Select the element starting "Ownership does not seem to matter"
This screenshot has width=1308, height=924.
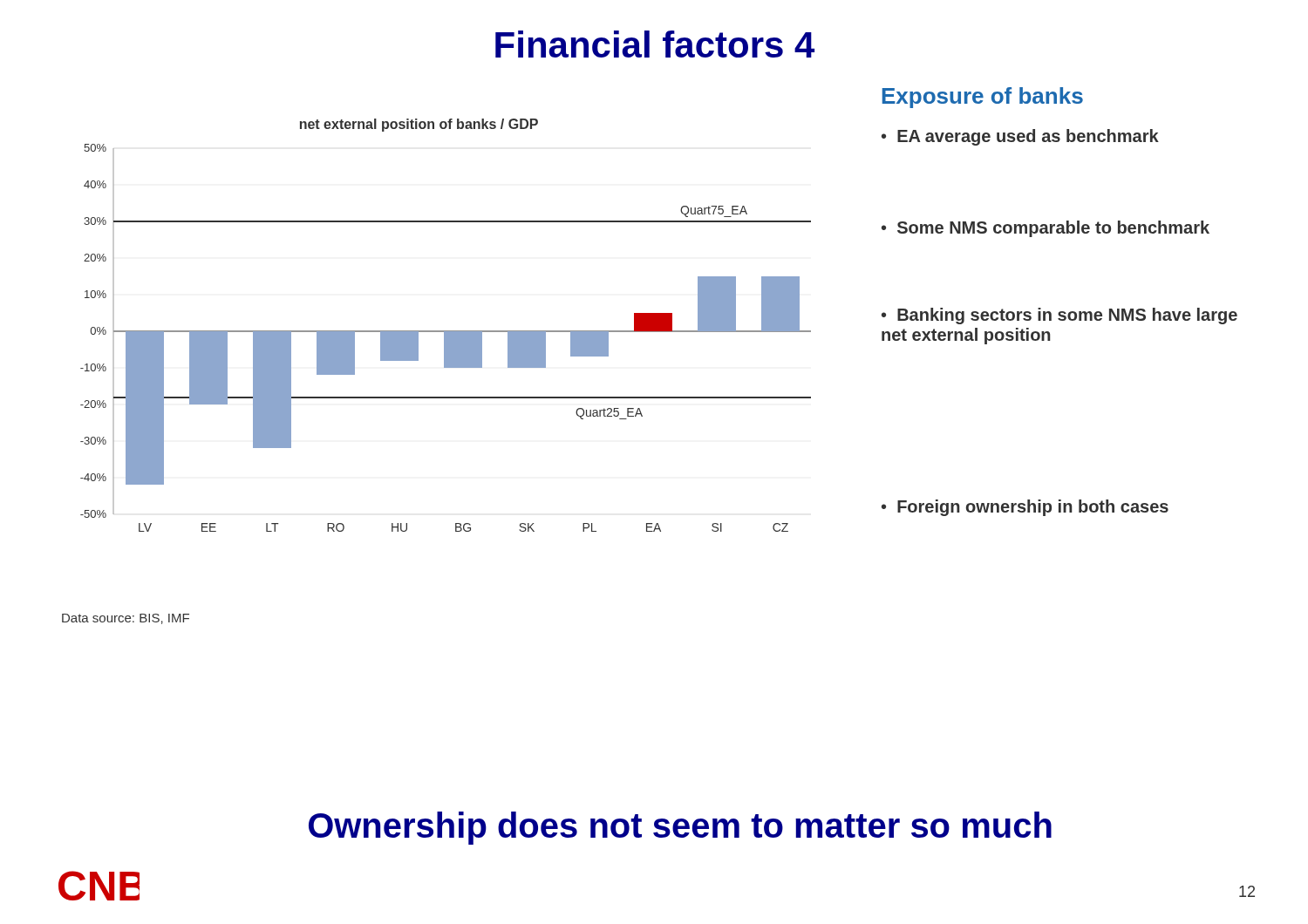point(680,826)
